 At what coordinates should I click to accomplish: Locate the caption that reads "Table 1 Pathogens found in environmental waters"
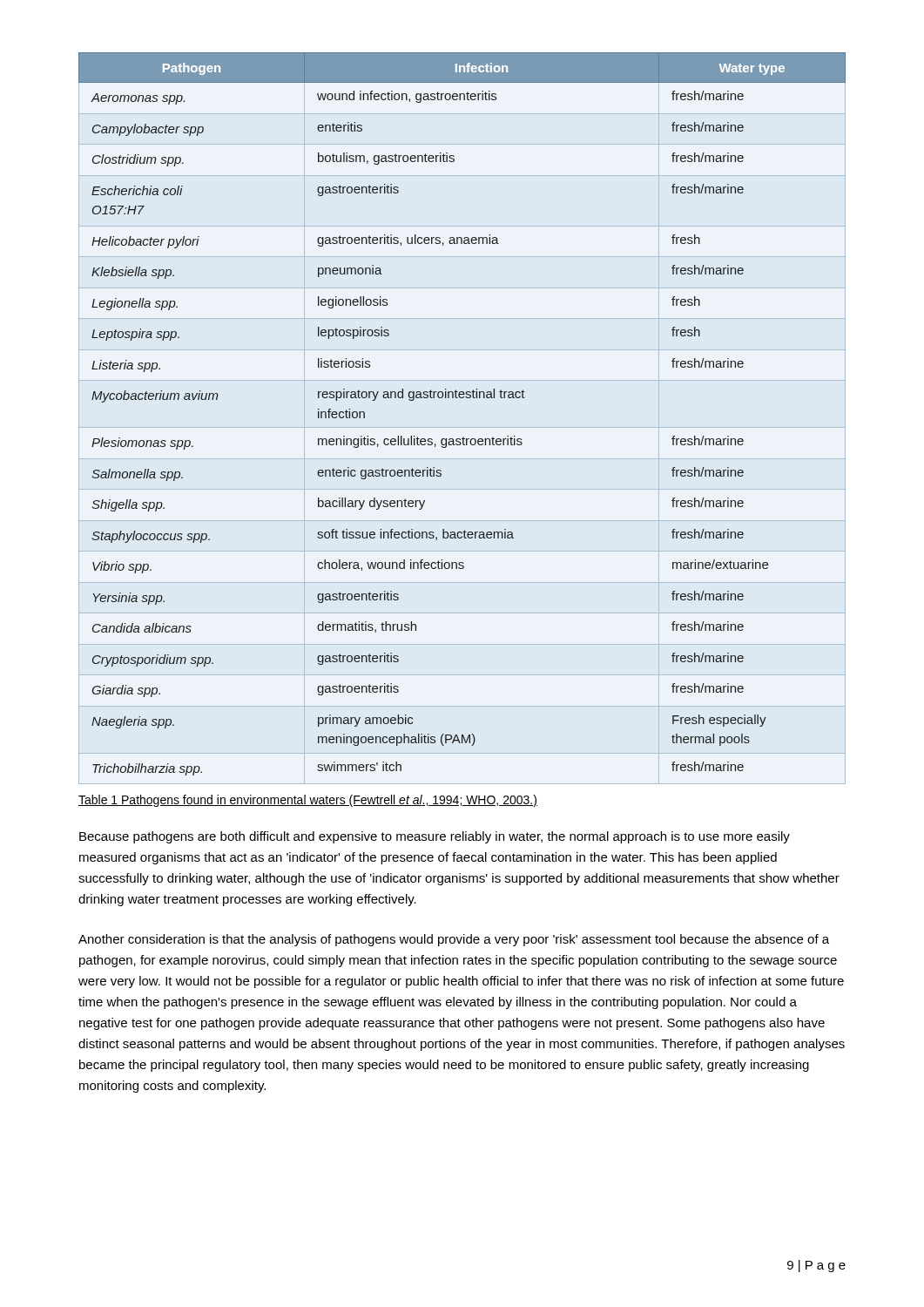click(308, 800)
